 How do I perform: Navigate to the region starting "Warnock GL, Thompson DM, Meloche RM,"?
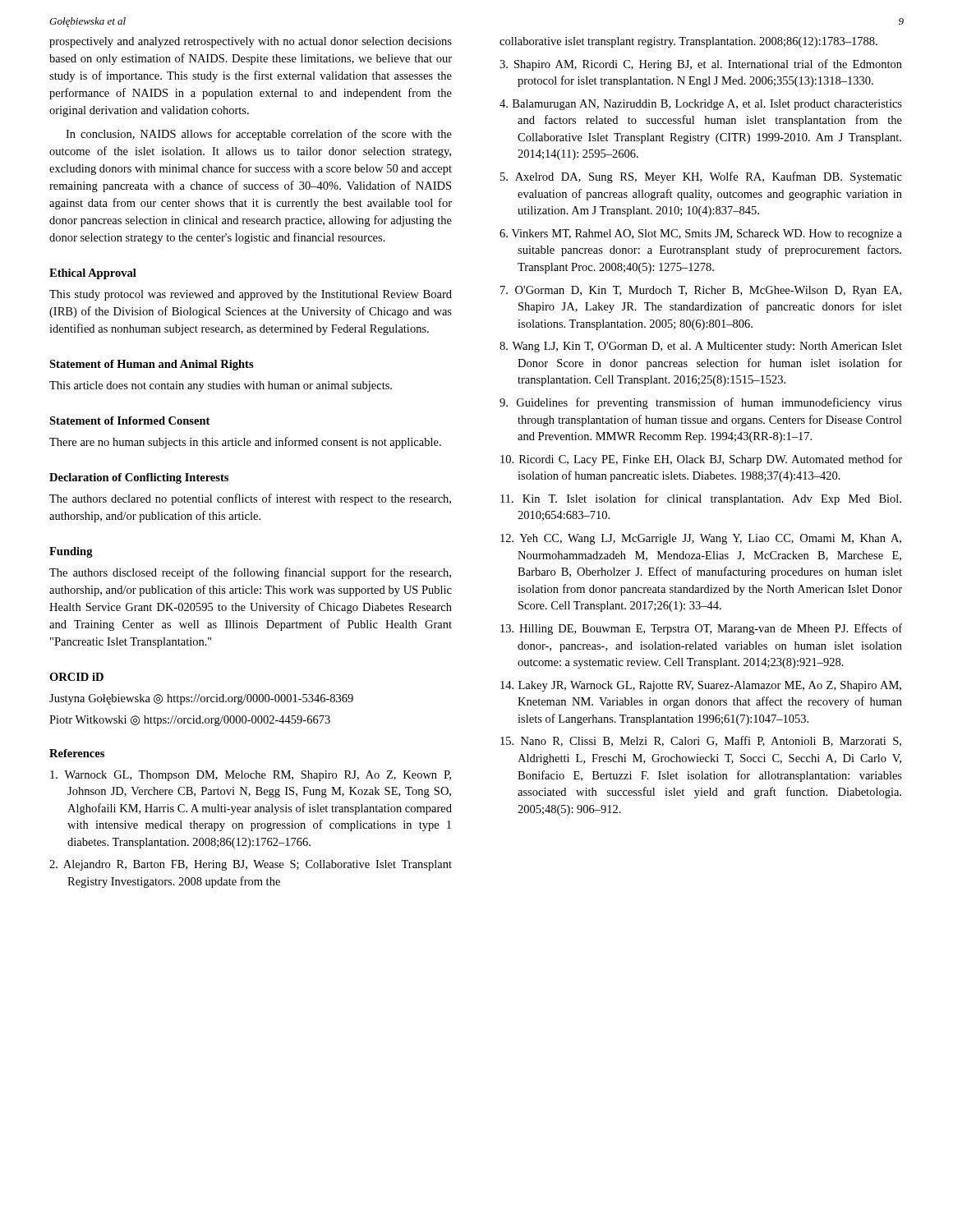pyautogui.click(x=251, y=808)
